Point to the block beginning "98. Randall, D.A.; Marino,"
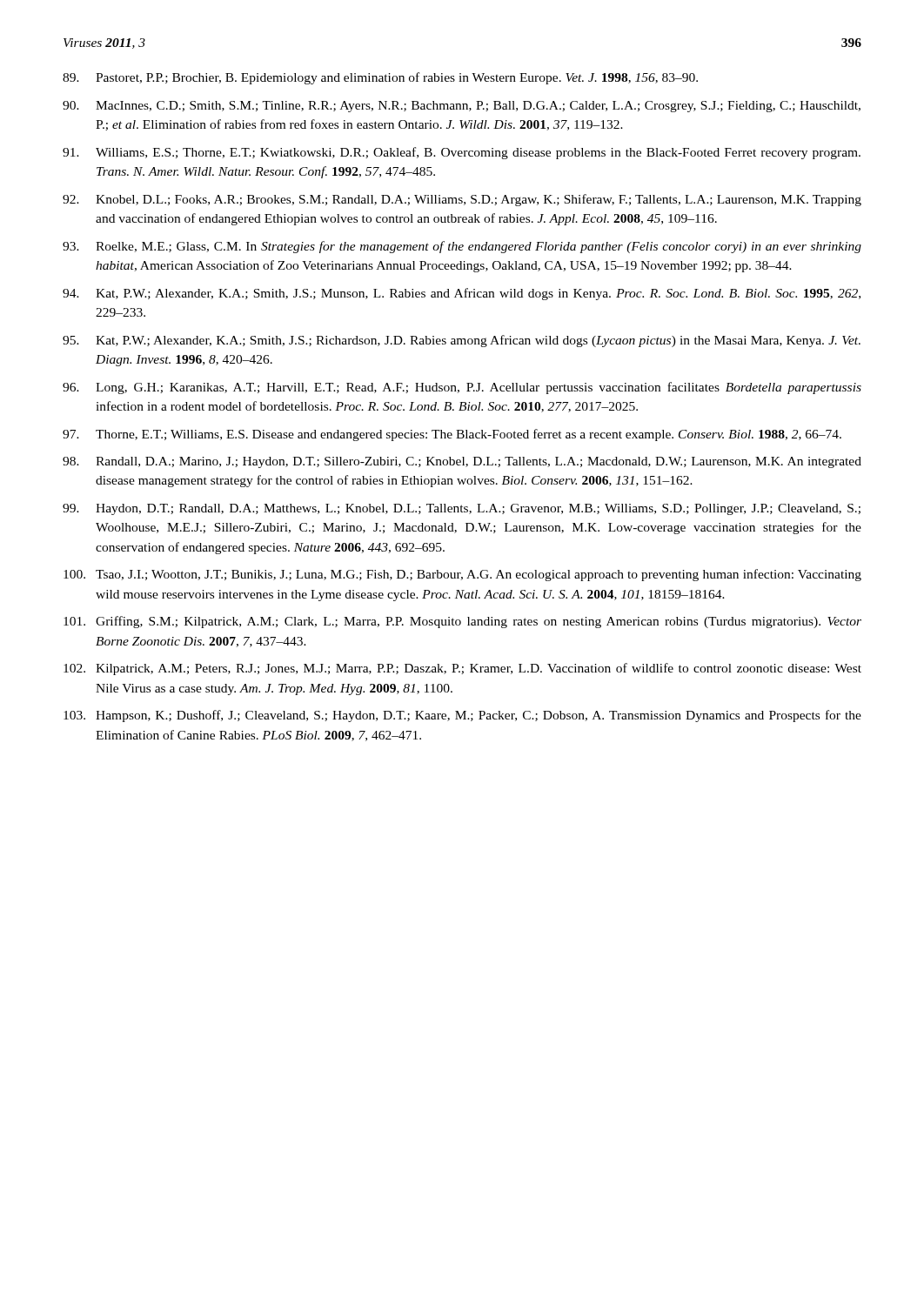Screen dimensions: 1305x924 click(x=462, y=471)
